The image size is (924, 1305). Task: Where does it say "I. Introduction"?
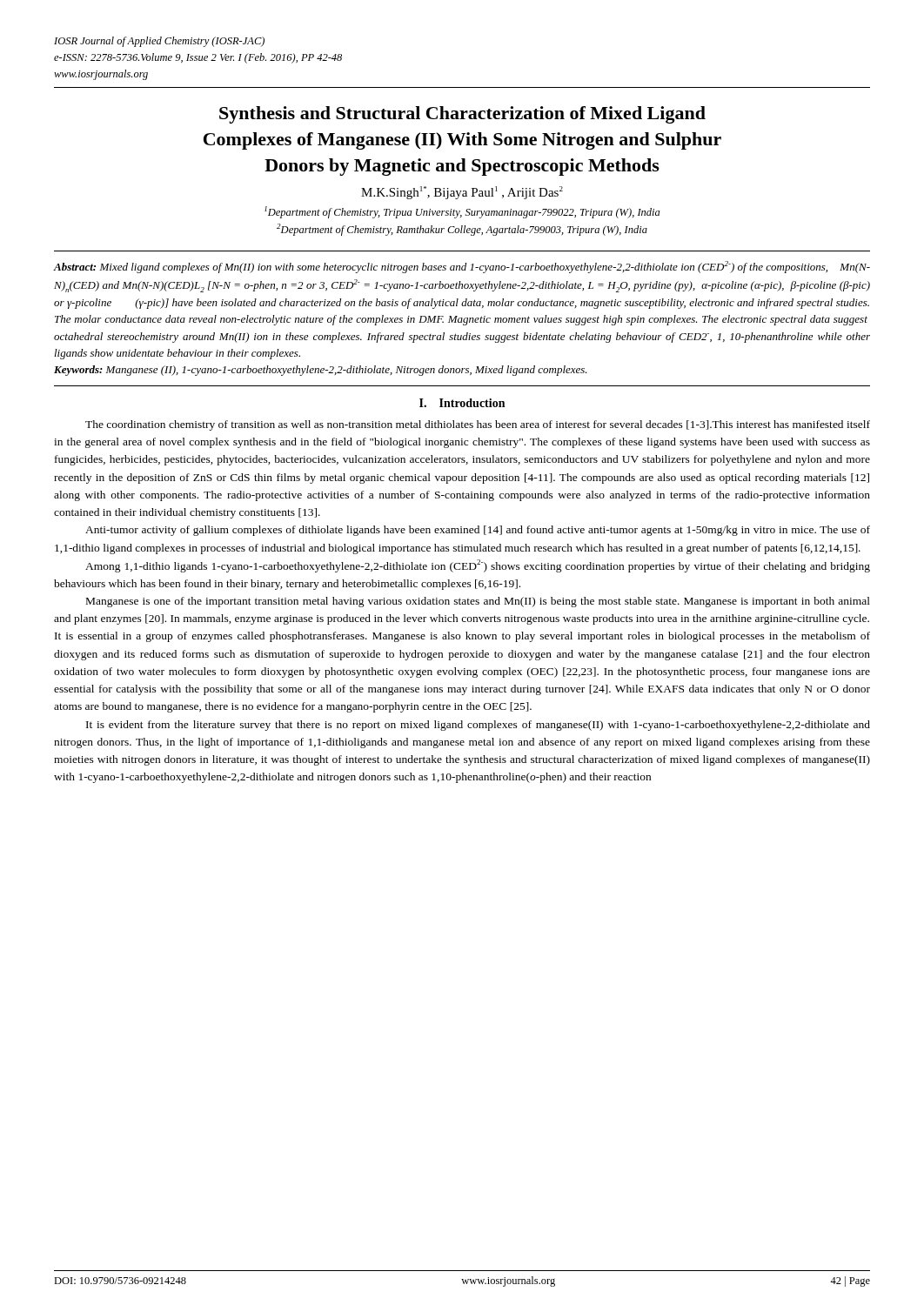pos(462,403)
